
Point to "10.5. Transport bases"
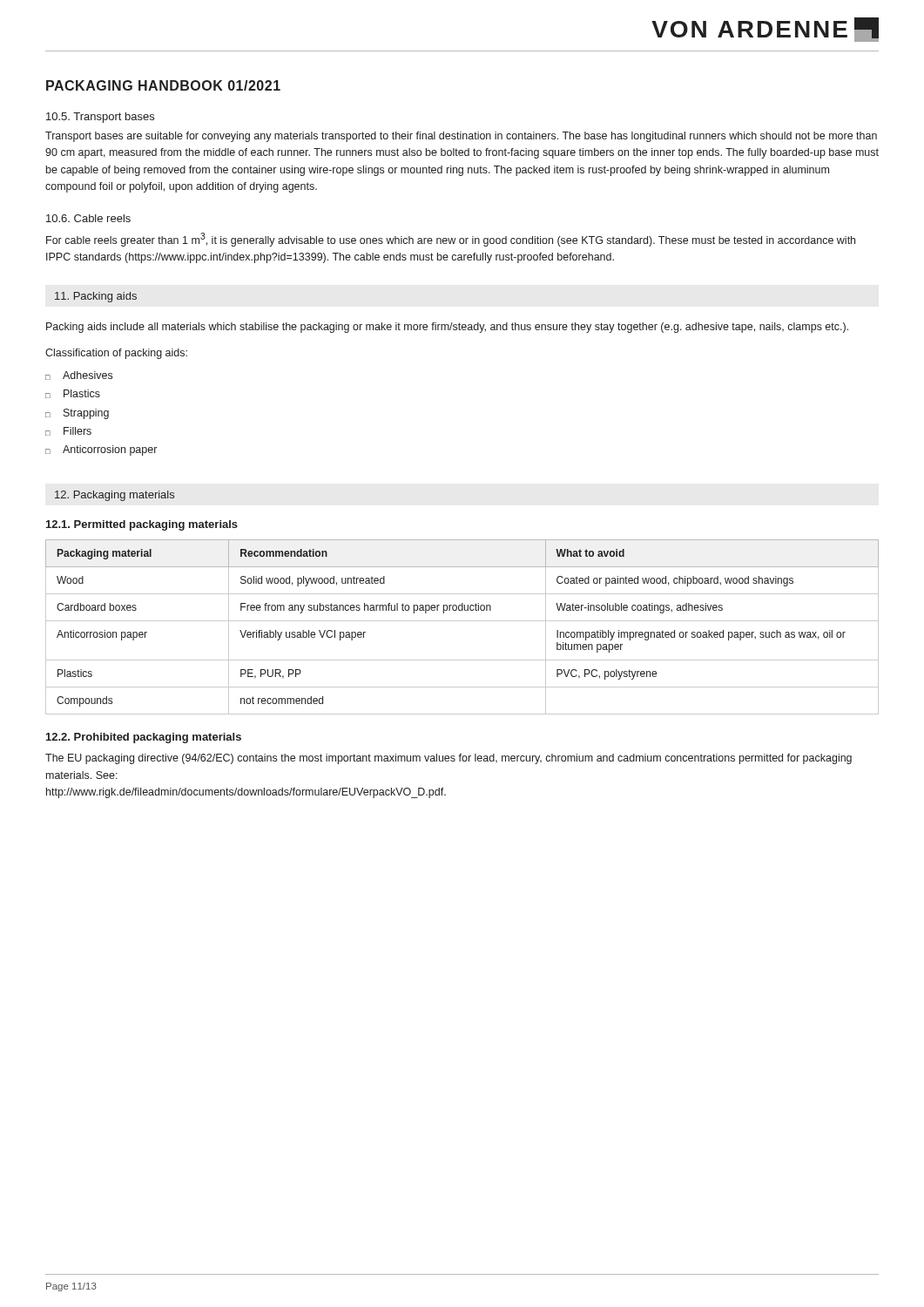pyautogui.click(x=100, y=116)
